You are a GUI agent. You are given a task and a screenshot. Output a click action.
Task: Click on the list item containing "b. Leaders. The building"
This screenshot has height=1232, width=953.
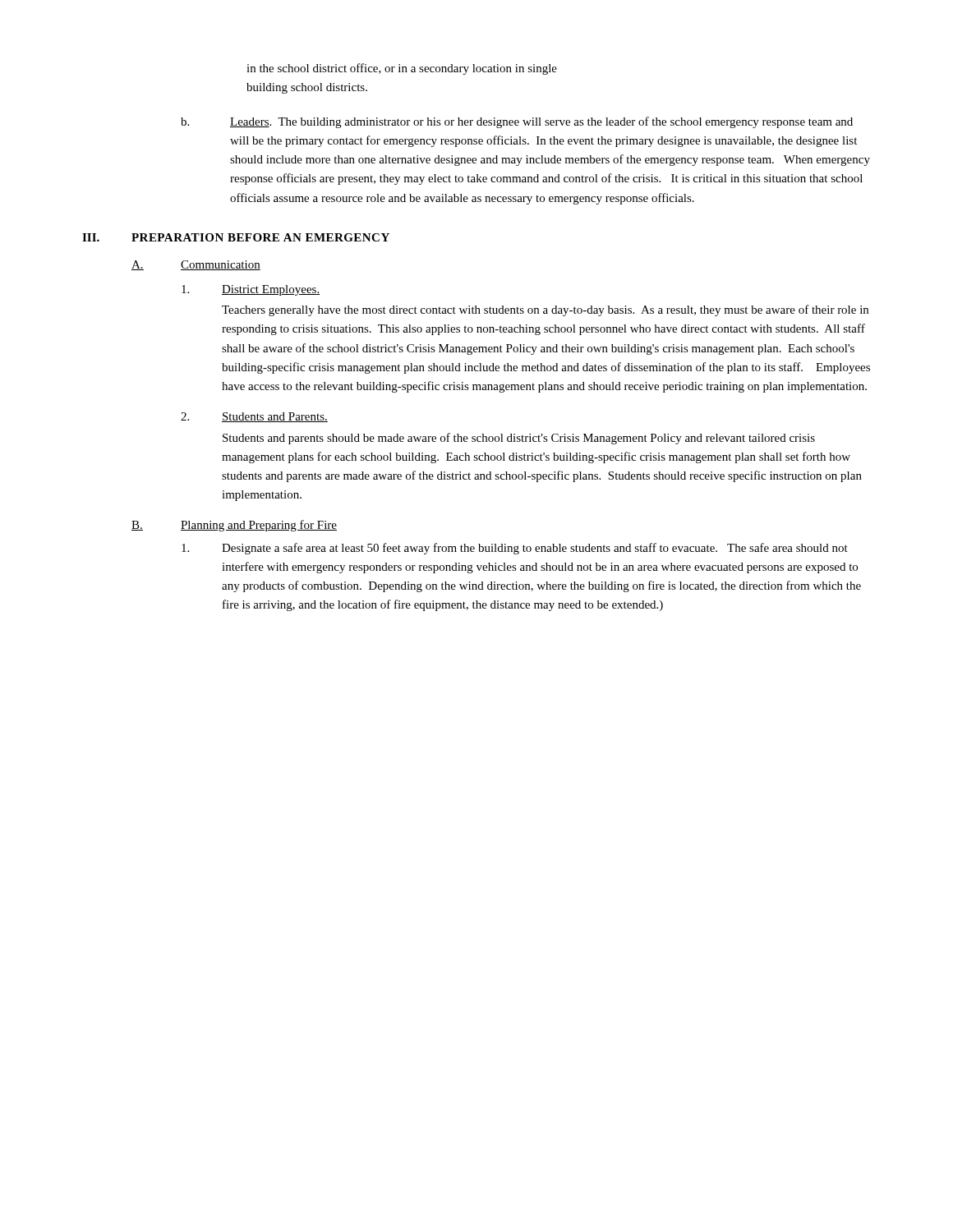(526, 160)
